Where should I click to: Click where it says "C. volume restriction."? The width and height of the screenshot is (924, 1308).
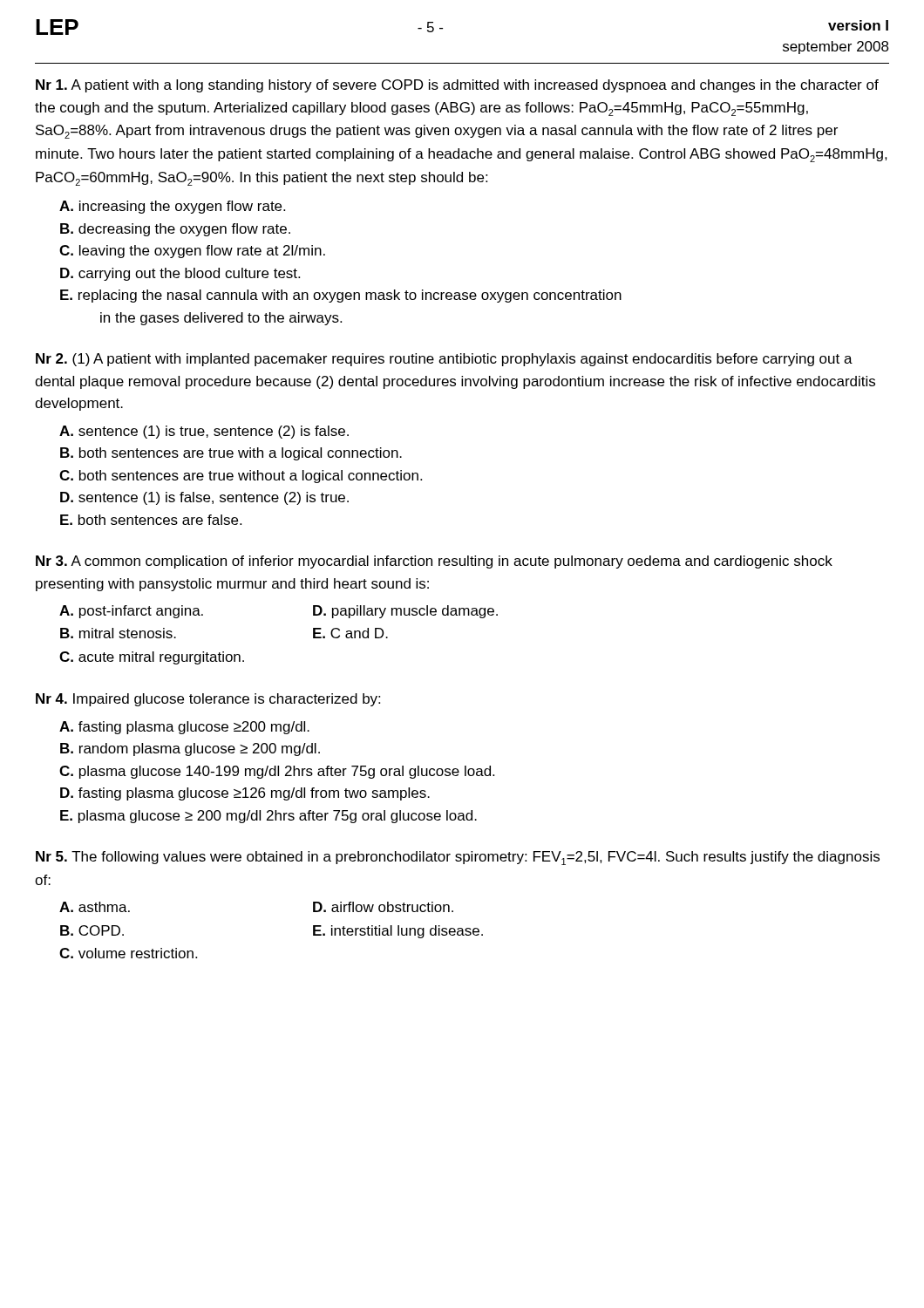129,954
